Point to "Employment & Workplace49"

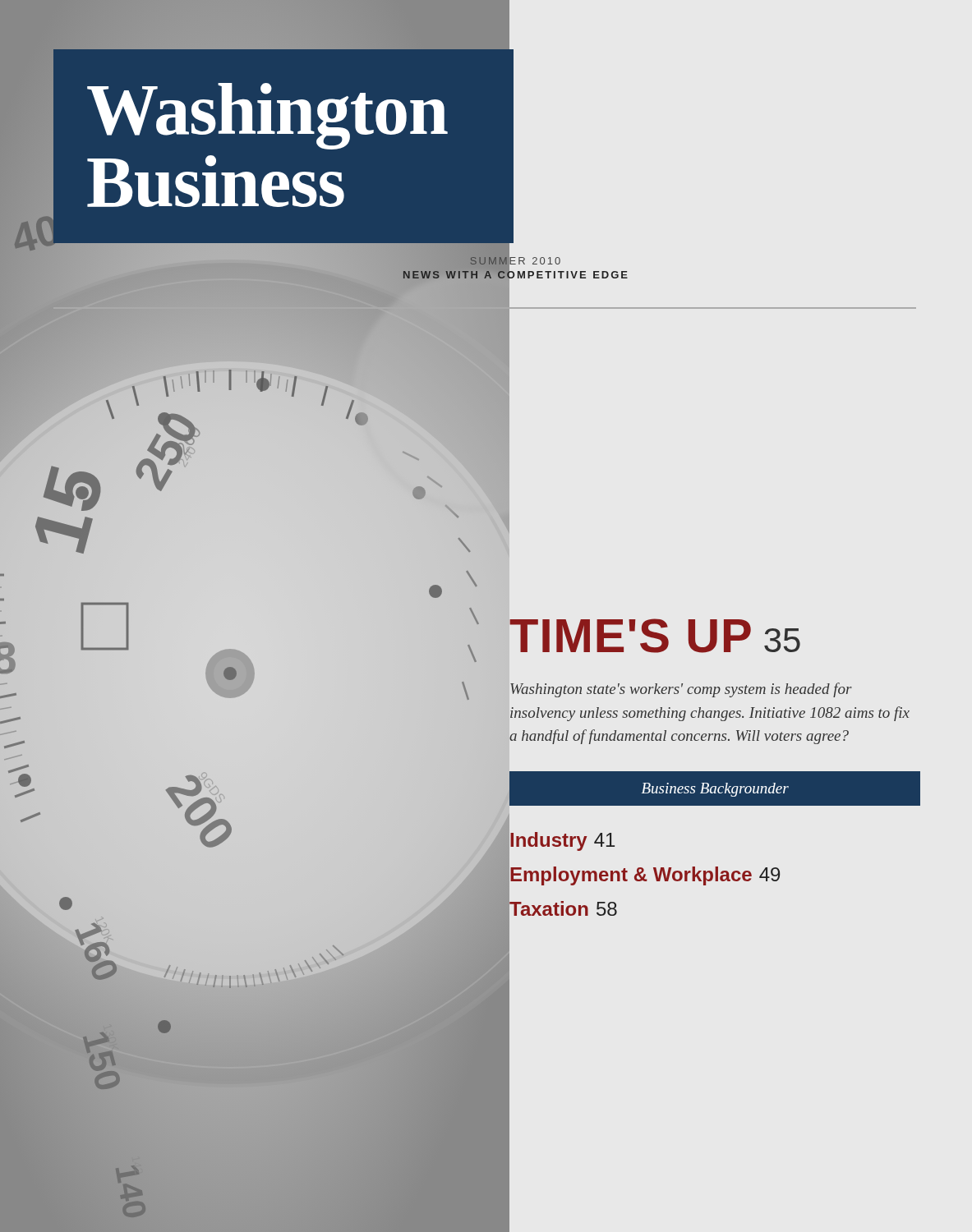pyautogui.click(x=645, y=874)
